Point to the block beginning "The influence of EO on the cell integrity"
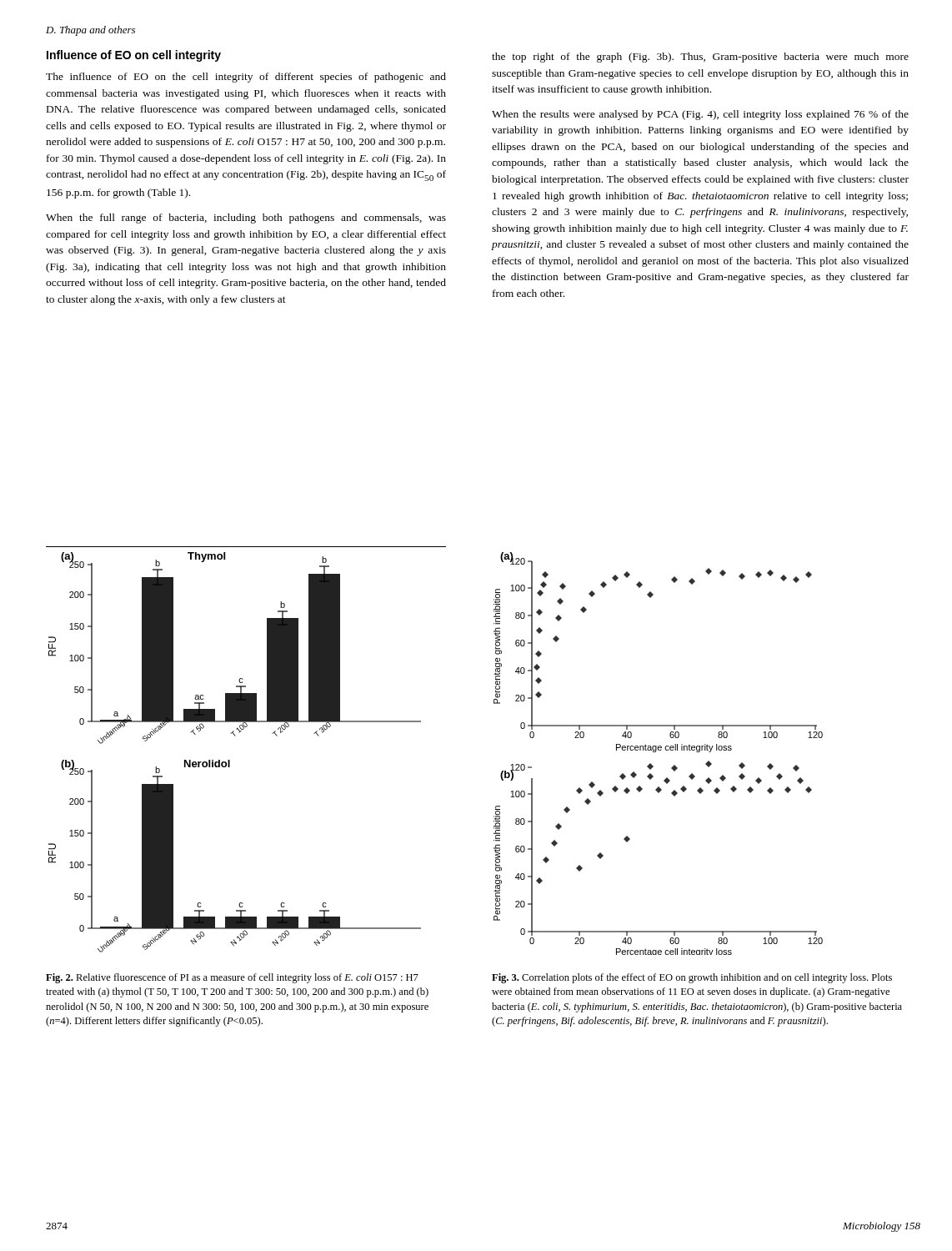952x1251 pixels. click(x=246, y=134)
